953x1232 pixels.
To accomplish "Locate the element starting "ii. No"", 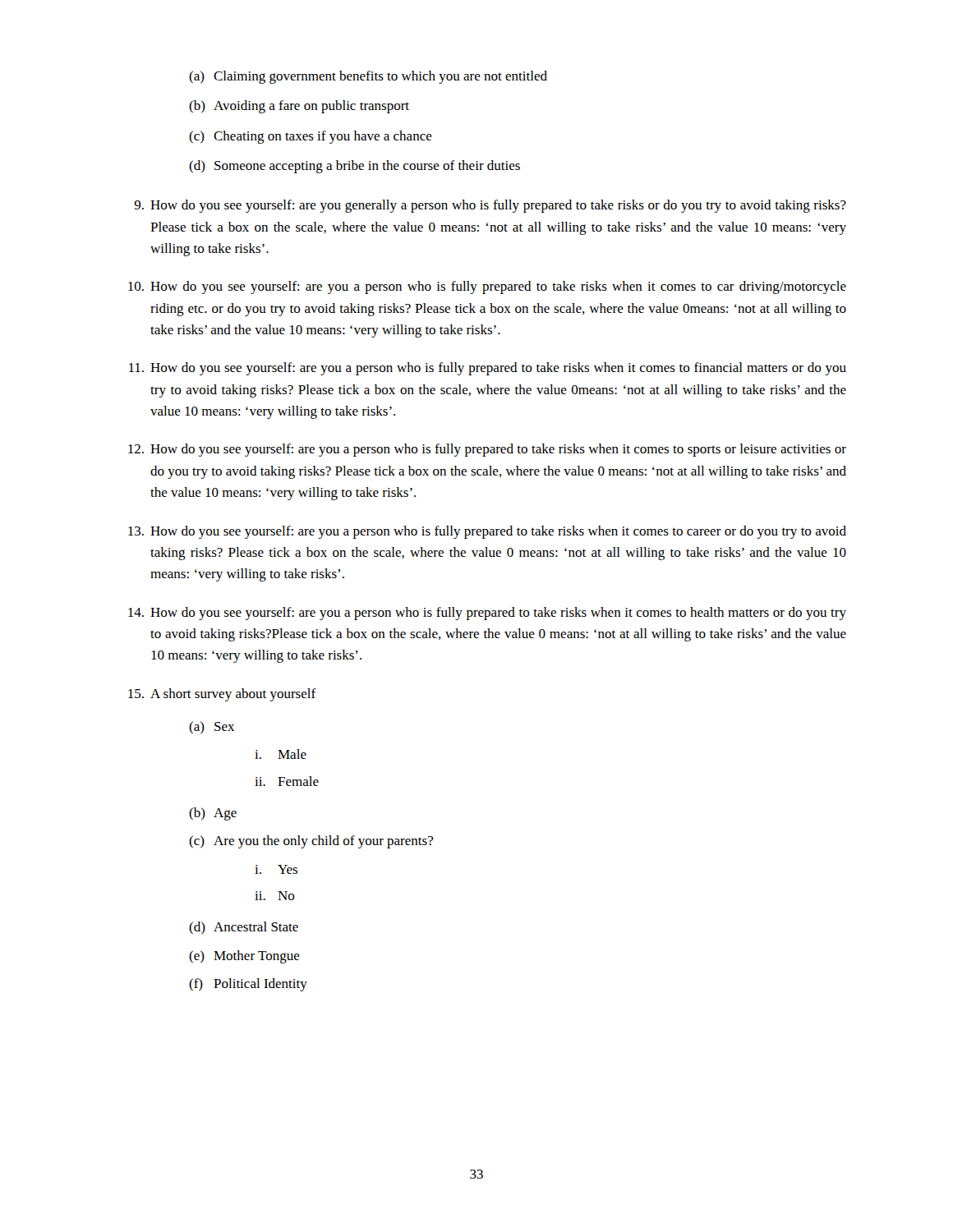I will pyautogui.click(x=275, y=896).
